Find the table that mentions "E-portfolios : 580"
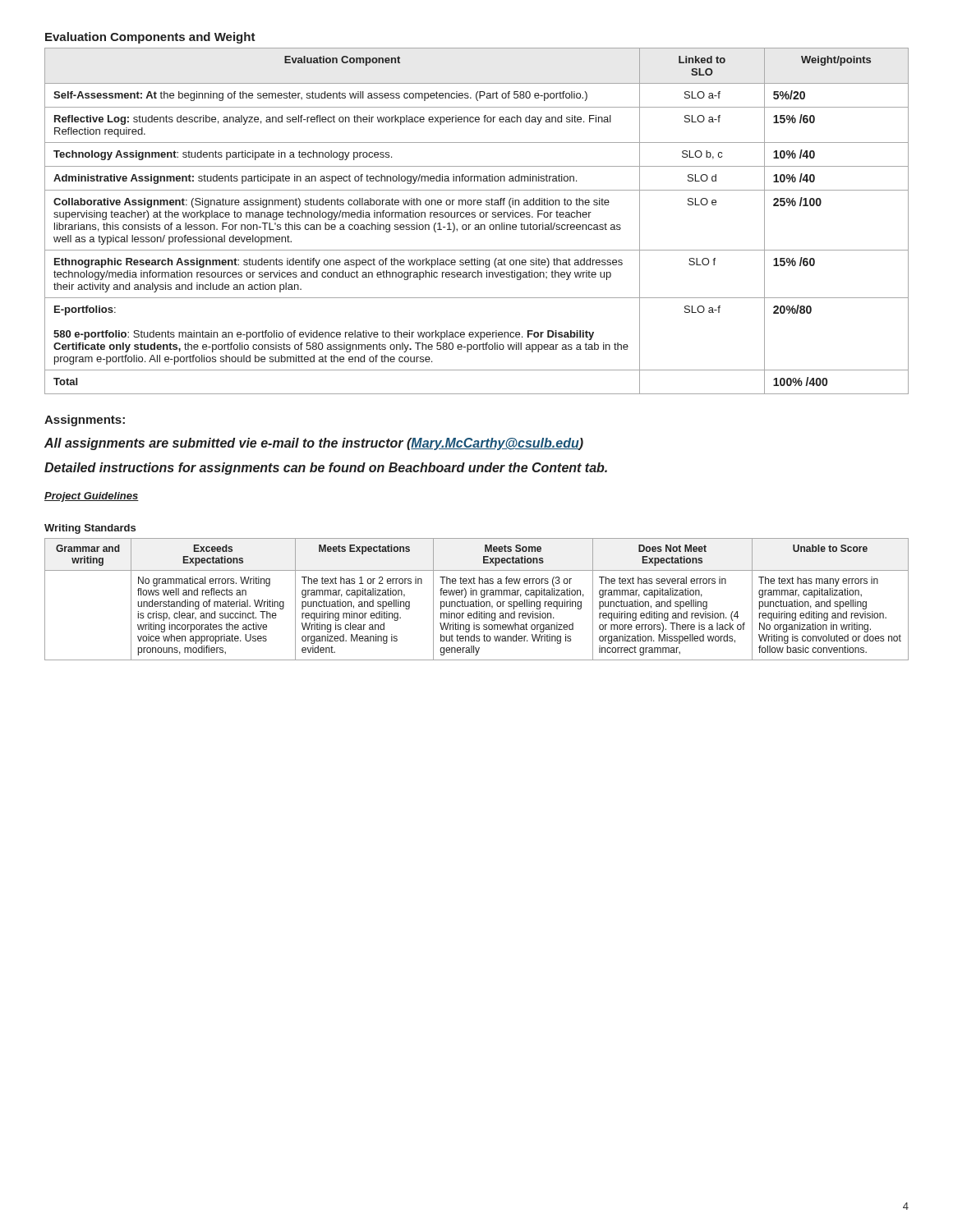The height and width of the screenshot is (1232, 953). click(476, 221)
